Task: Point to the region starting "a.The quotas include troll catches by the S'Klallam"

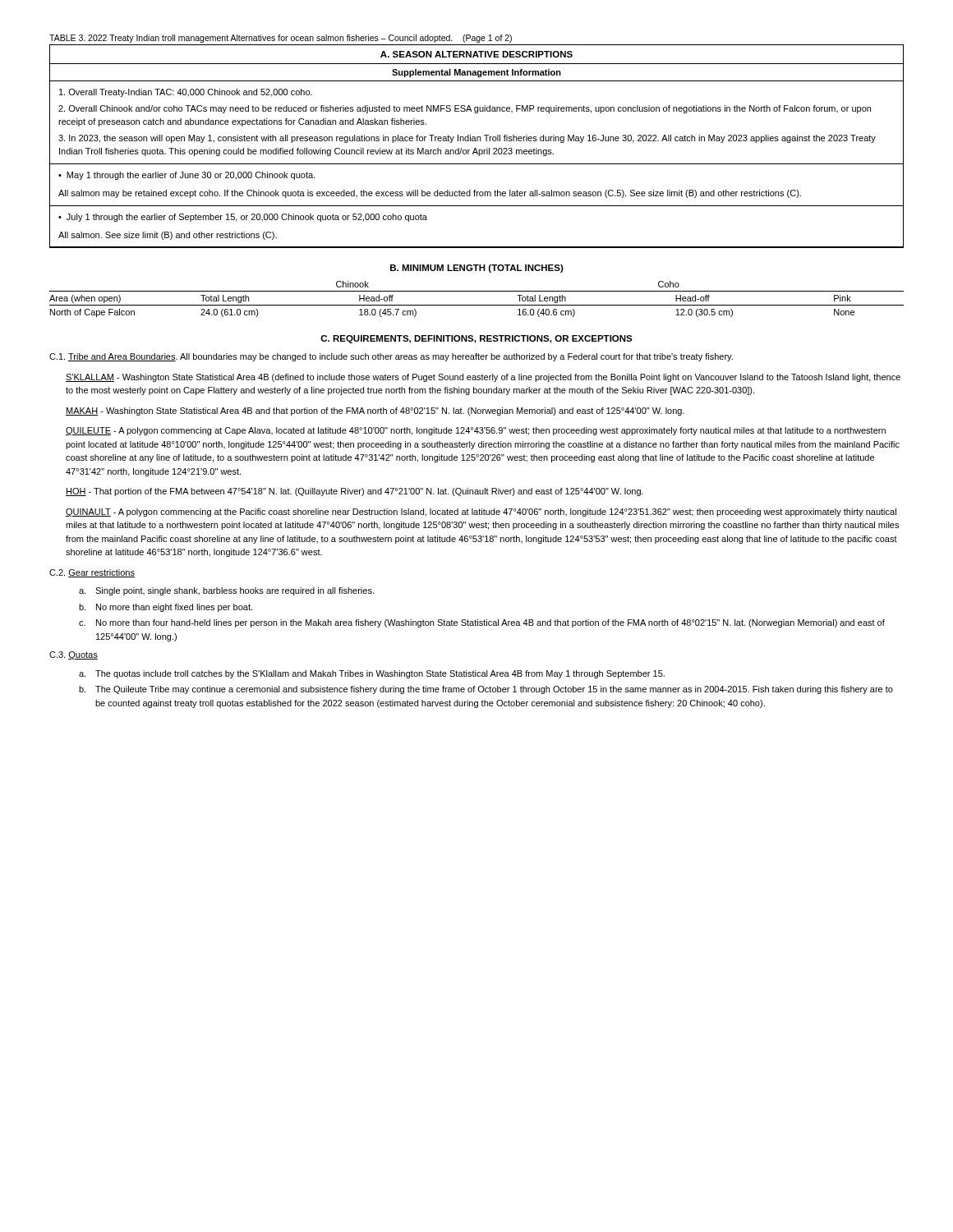Action: point(372,674)
